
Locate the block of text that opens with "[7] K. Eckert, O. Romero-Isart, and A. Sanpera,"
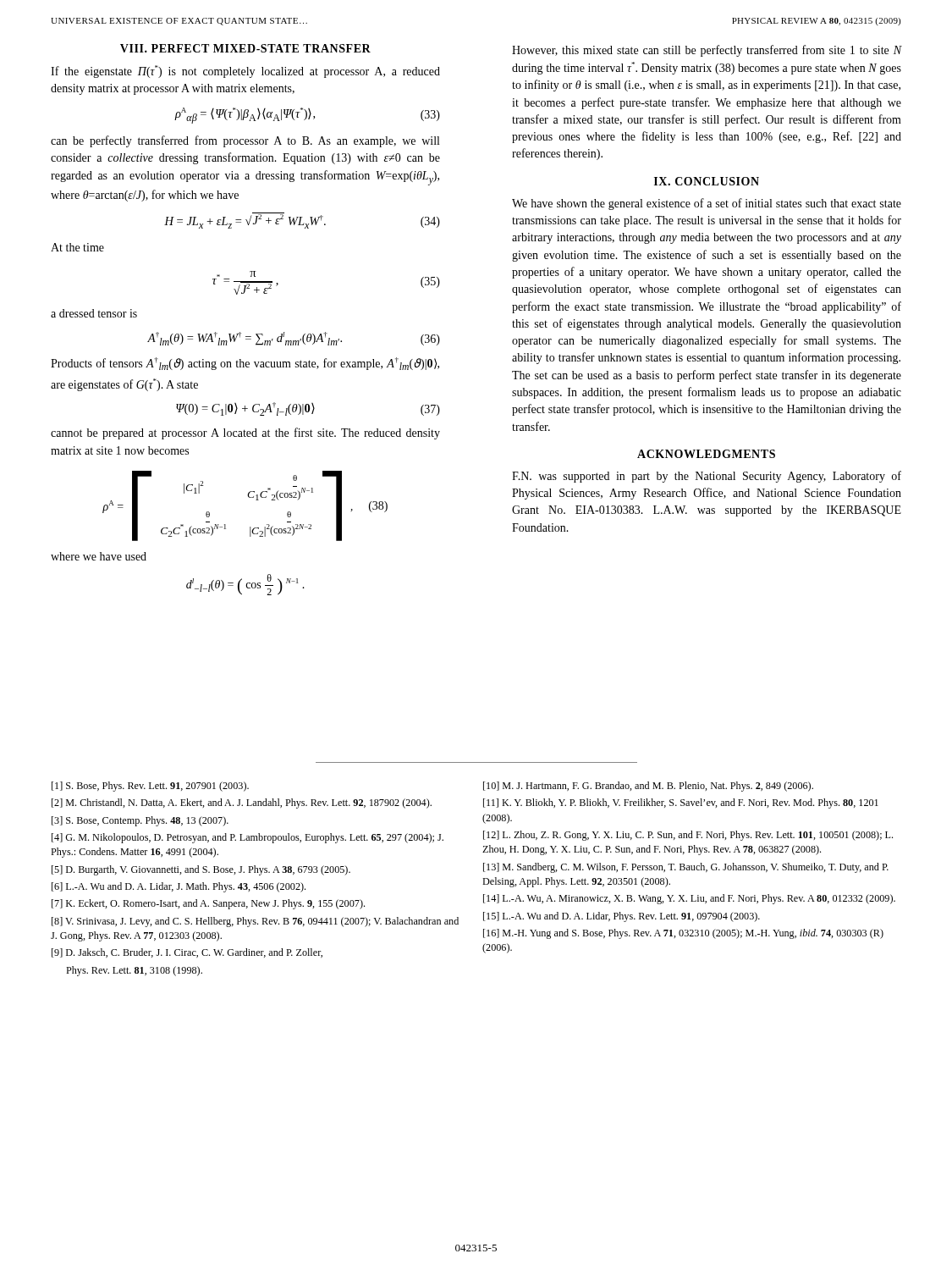coord(208,904)
